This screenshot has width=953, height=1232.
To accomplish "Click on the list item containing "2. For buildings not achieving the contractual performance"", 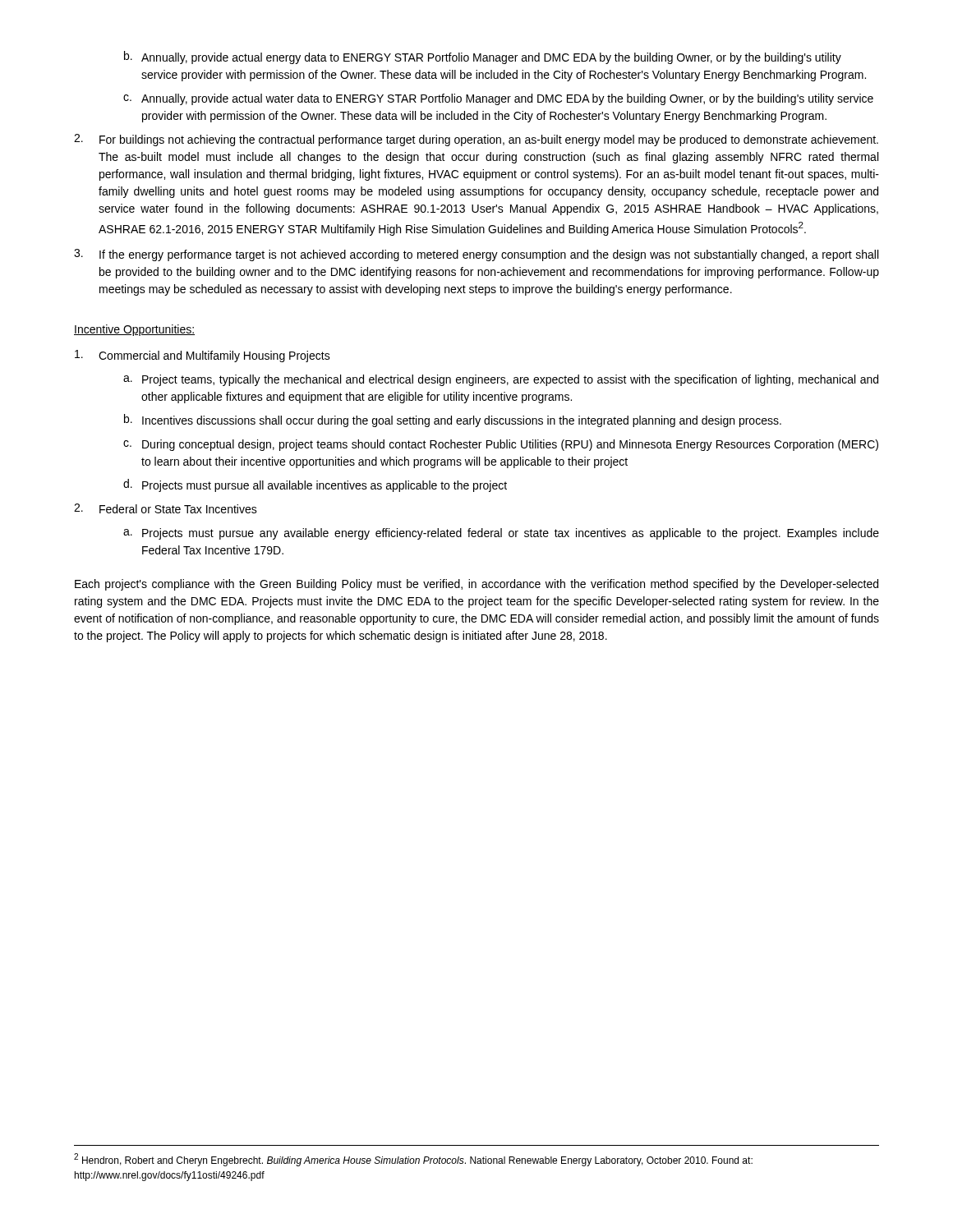I will point(476,185).
